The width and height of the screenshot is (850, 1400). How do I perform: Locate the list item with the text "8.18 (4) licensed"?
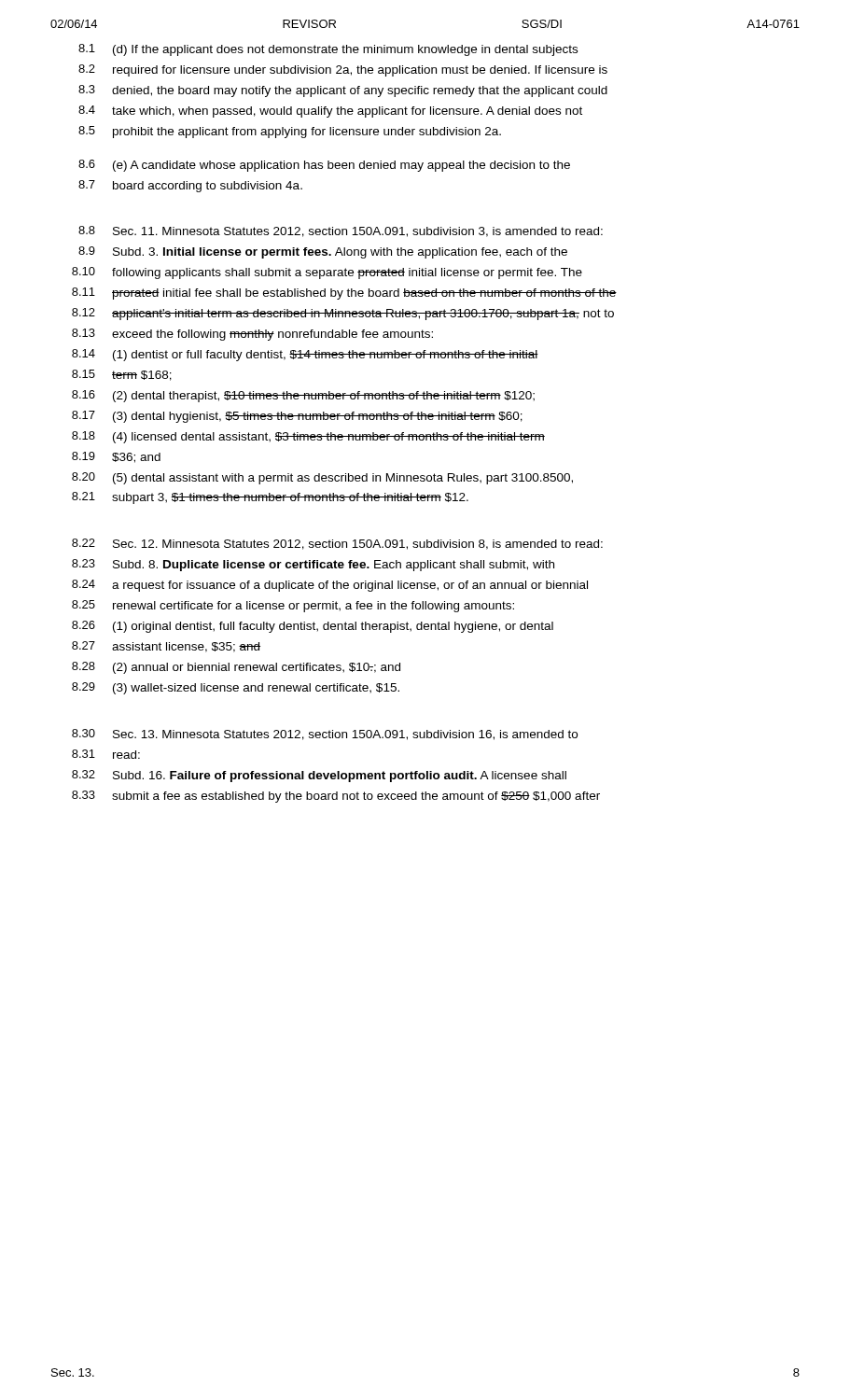[425, 447]
